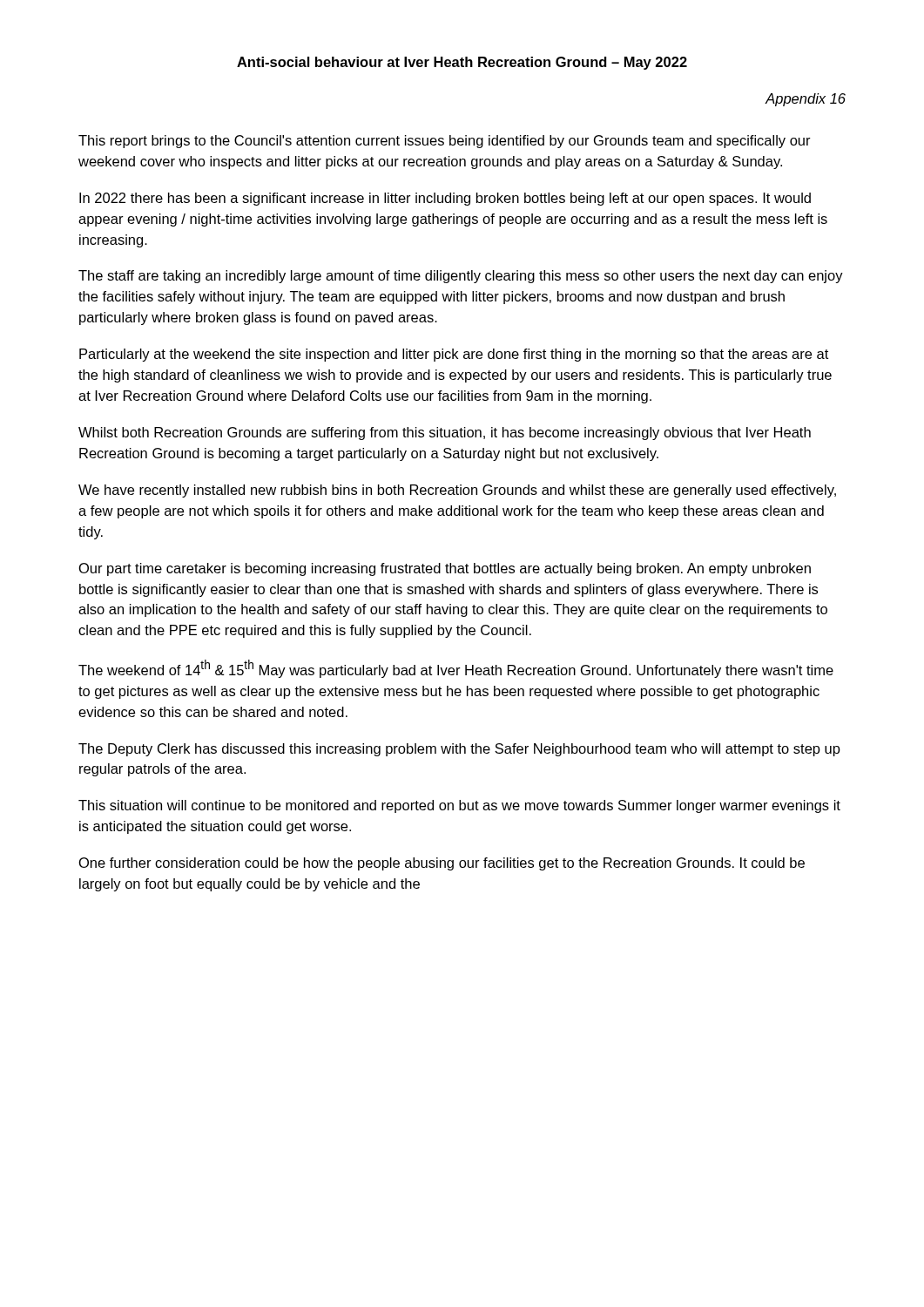Navigate to the block starting "Our part time caretaker"
The image size is (924, 1307).
click(453, 599)
